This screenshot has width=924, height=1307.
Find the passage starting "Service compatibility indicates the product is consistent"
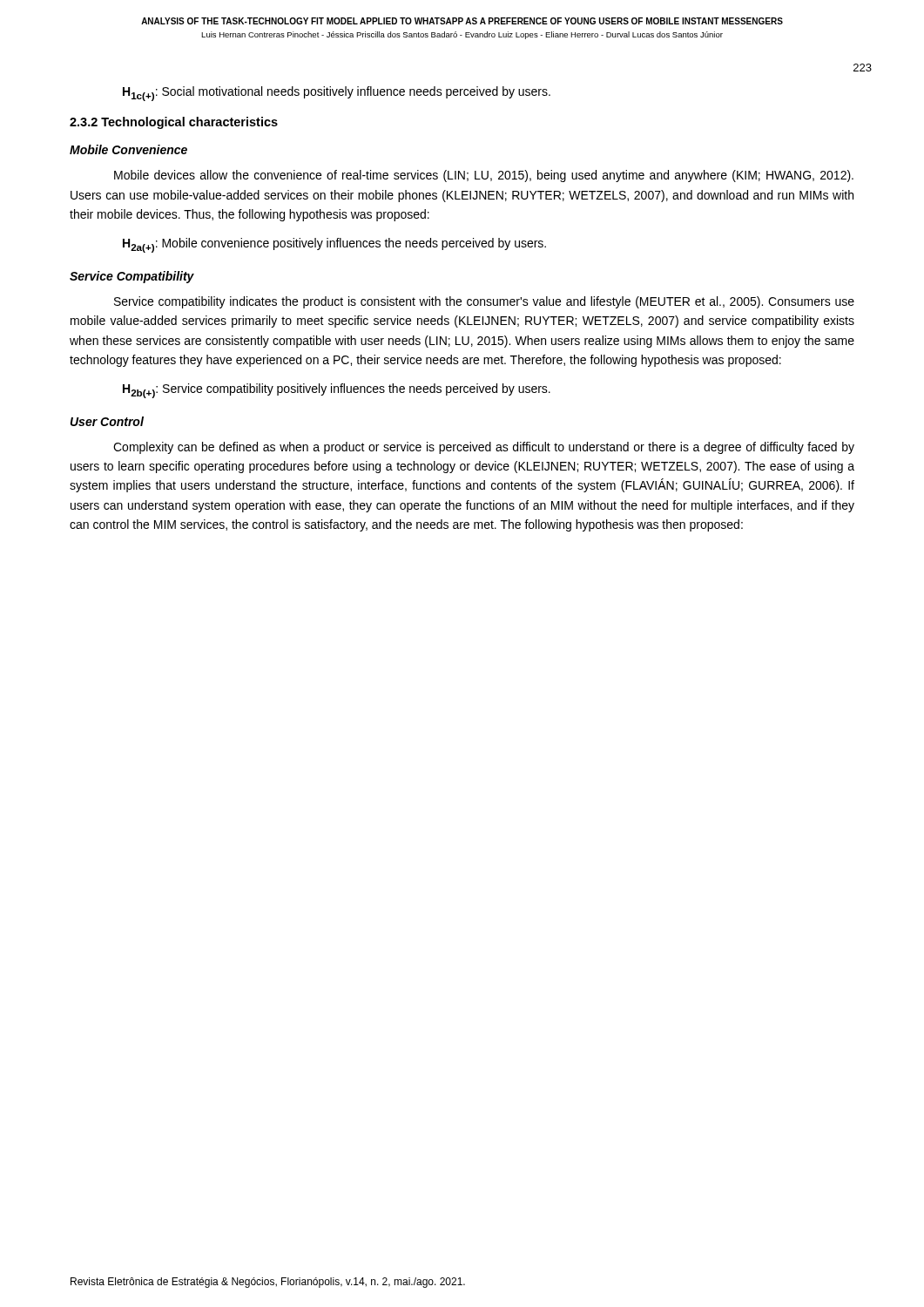click(x=462, y=331)
